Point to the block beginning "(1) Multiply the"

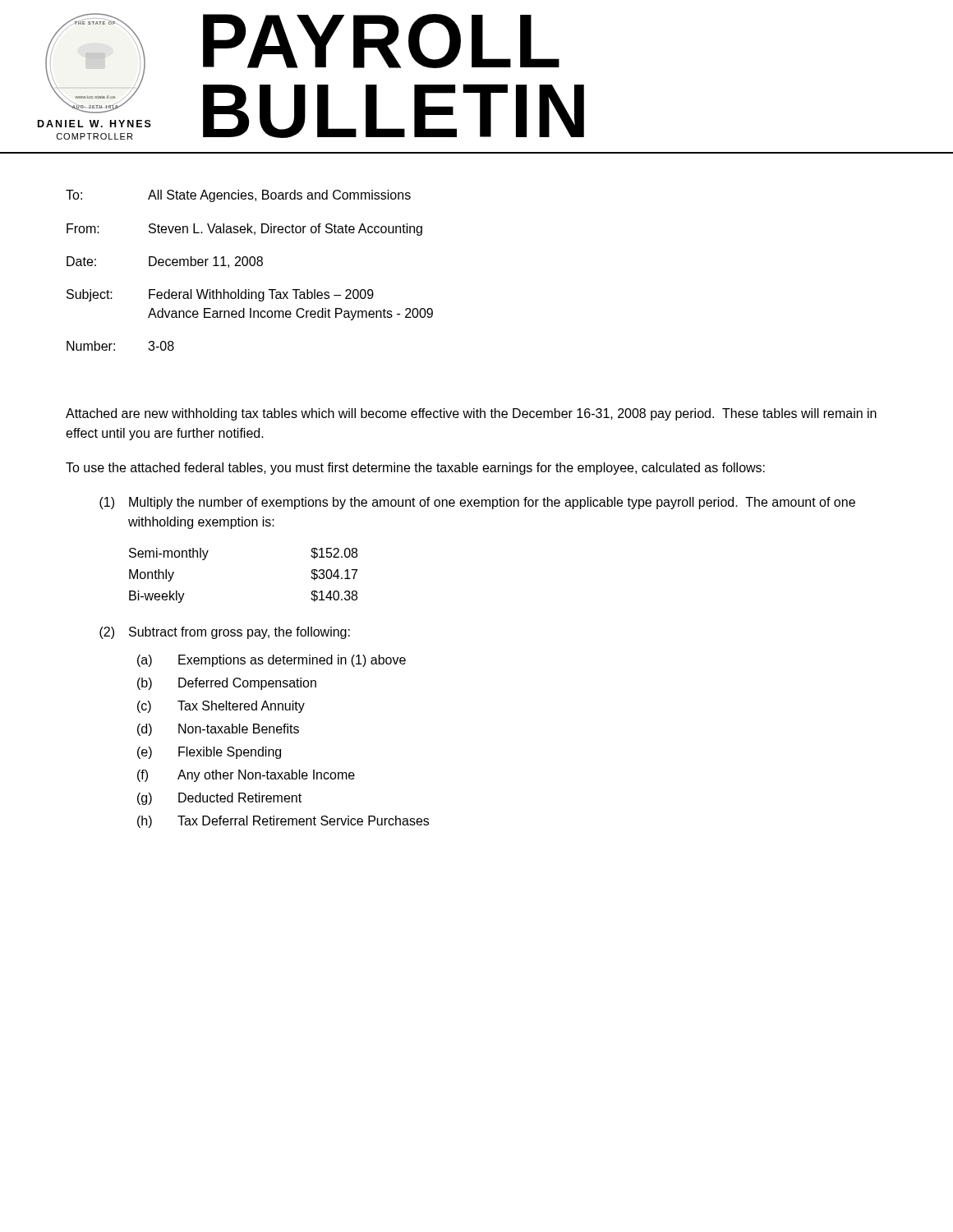click(477, 503)
